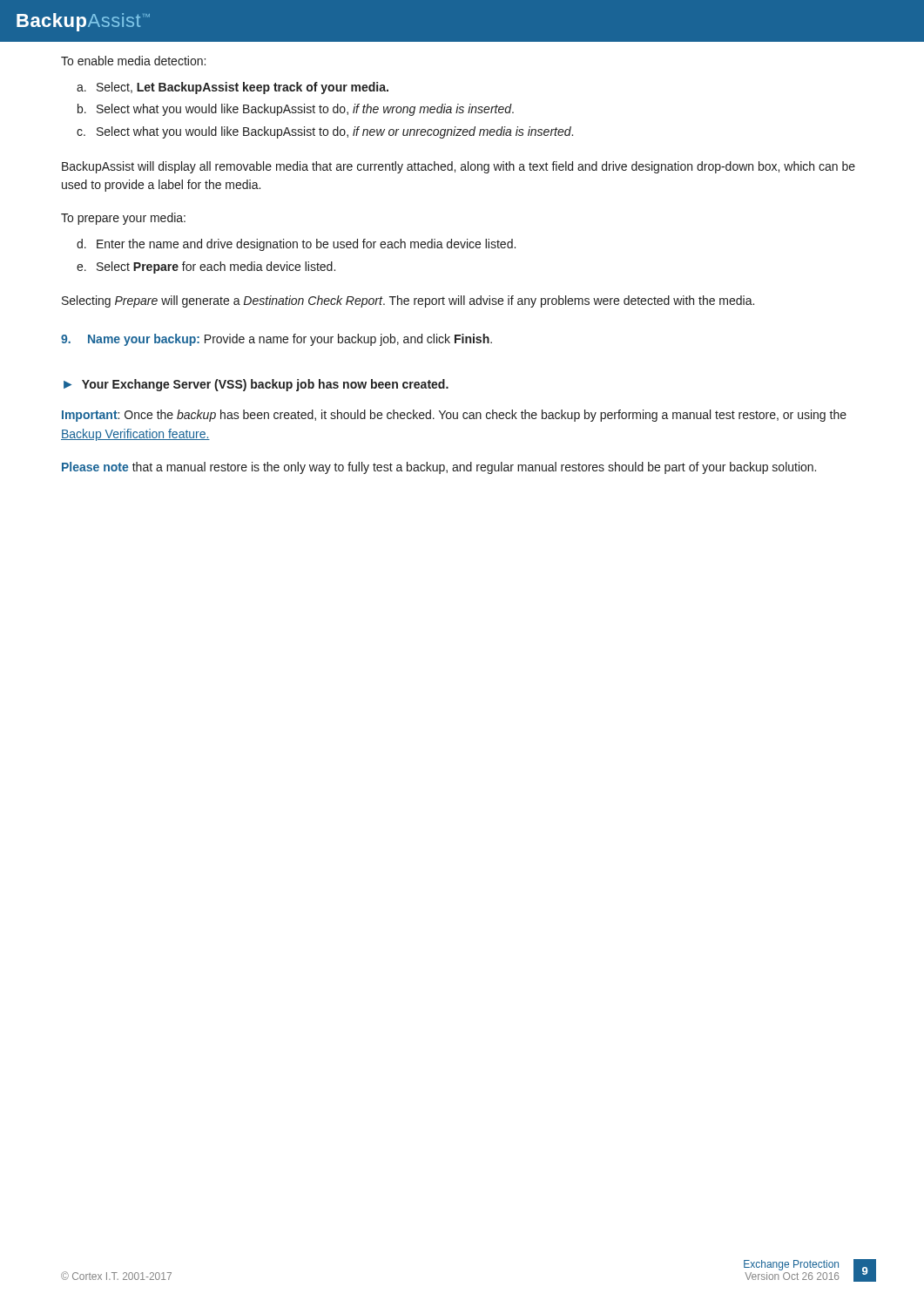924x1307 pixels.
Task: Locate the block starting "To enable media detection:"
Action: 134,61
